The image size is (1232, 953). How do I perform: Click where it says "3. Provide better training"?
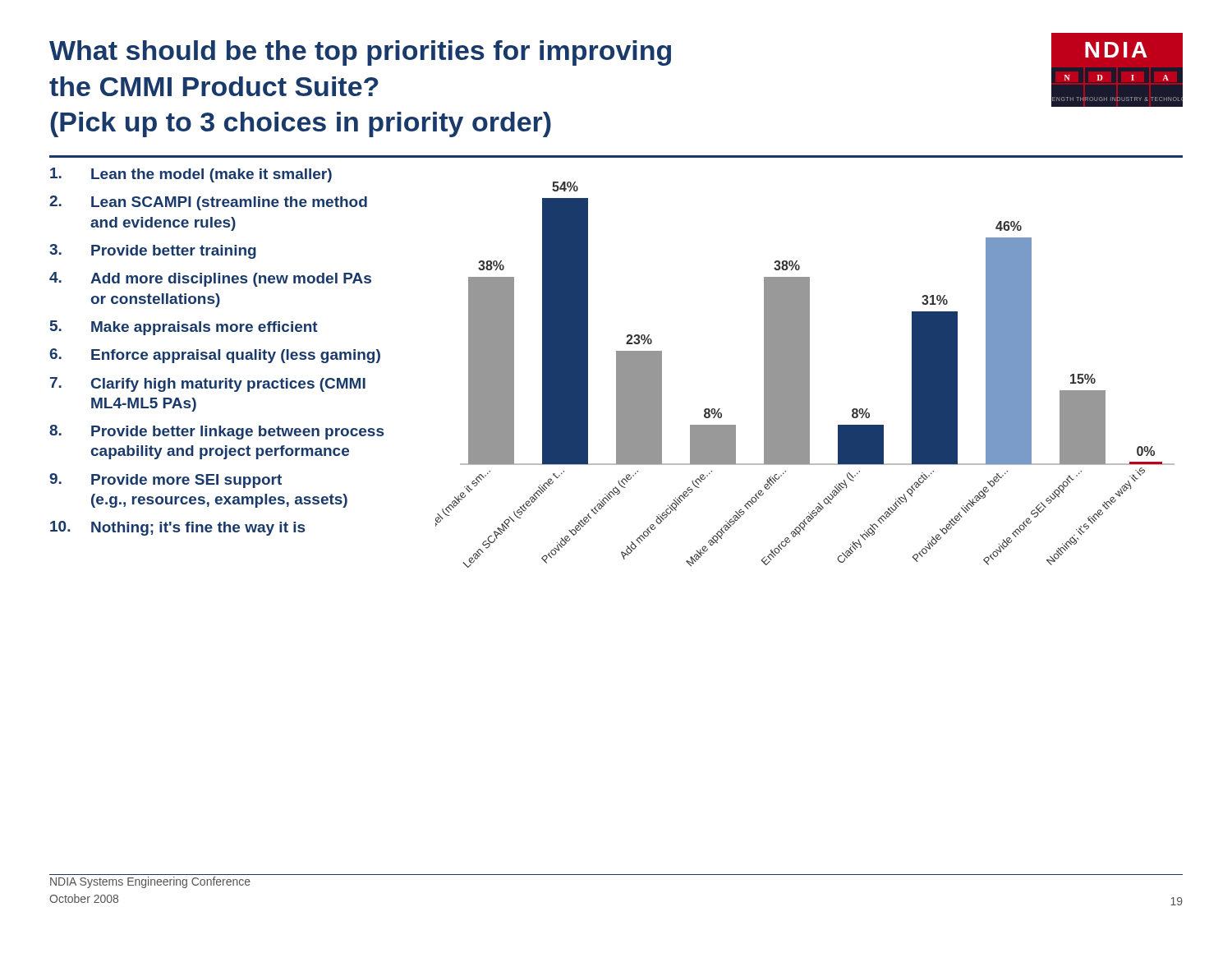pos(153,251)
